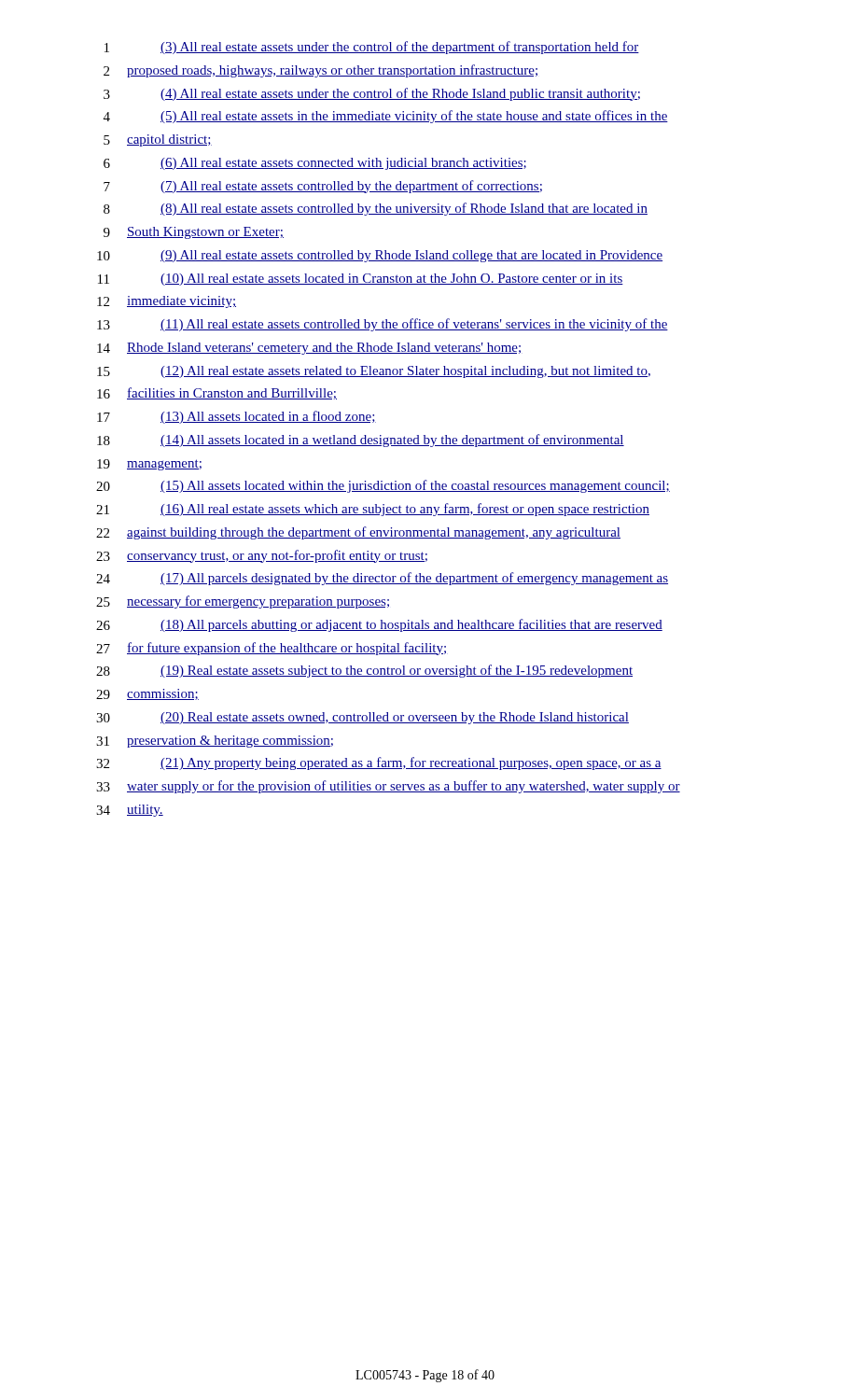Select the passage starting "29 commission;"

coord(147,694)
